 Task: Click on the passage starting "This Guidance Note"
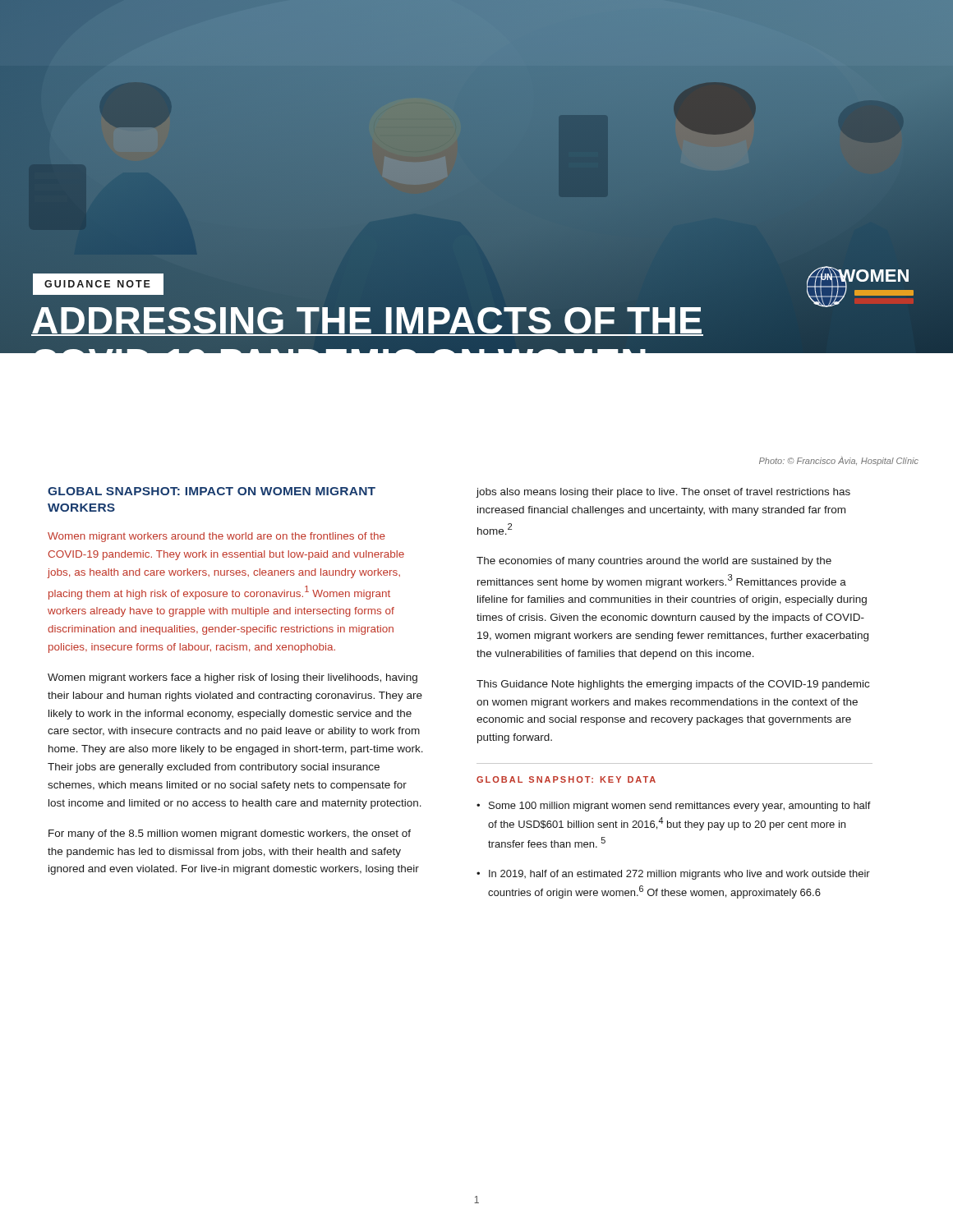pyautogui.click(x=673, y=710)
